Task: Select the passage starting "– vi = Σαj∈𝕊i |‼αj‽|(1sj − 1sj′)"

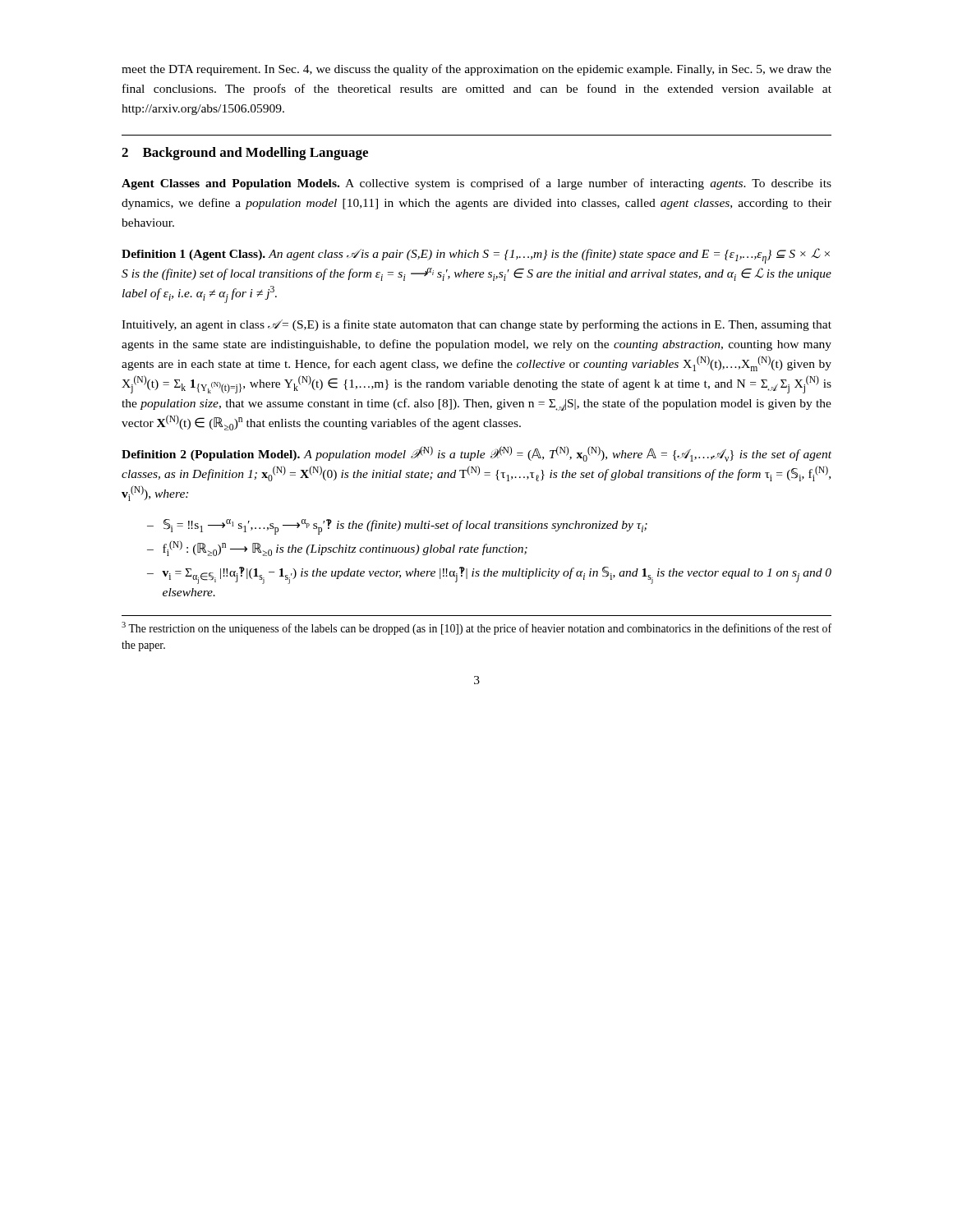Action: coord(489,582)
